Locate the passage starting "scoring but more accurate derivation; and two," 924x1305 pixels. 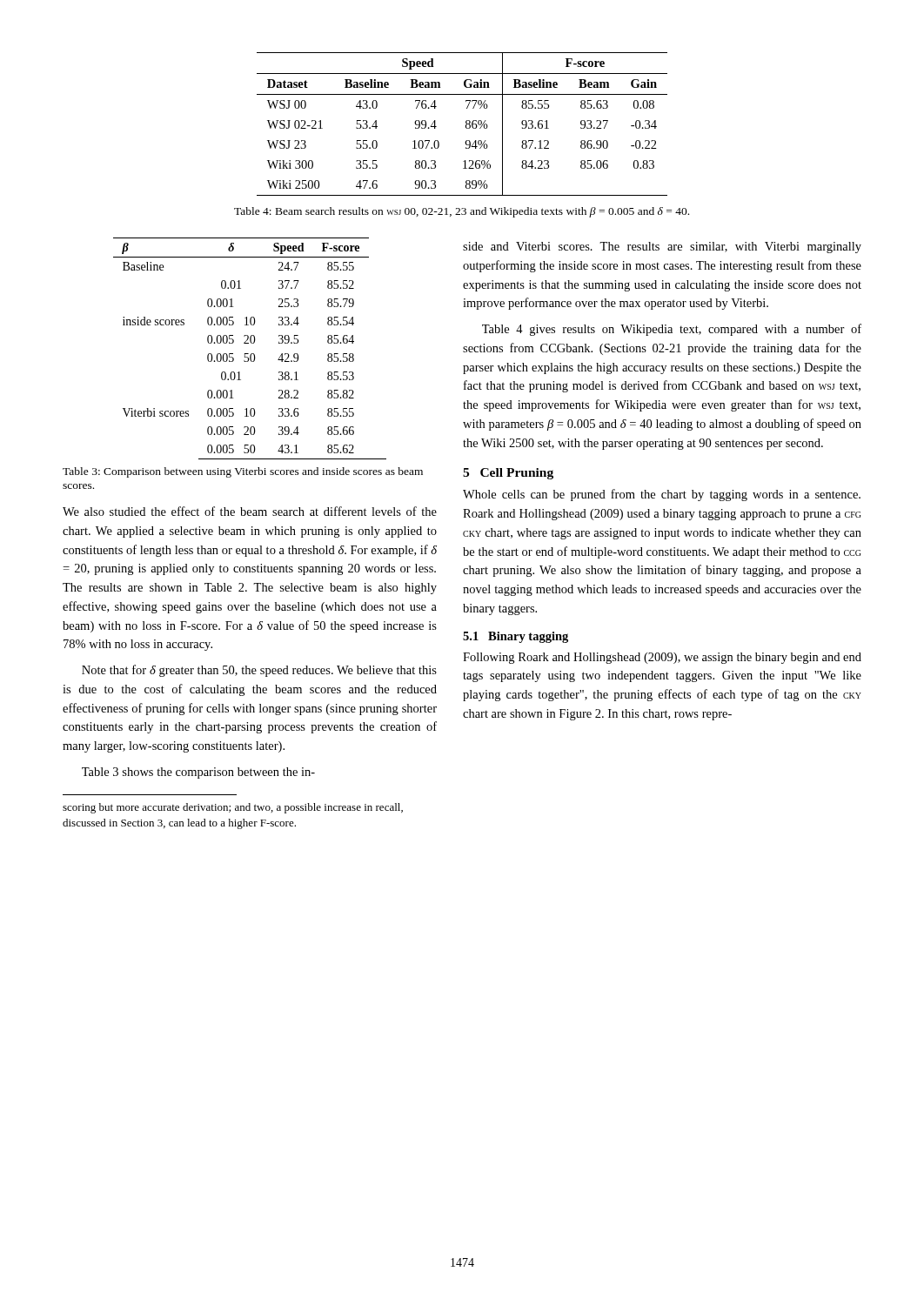[233, 814]
